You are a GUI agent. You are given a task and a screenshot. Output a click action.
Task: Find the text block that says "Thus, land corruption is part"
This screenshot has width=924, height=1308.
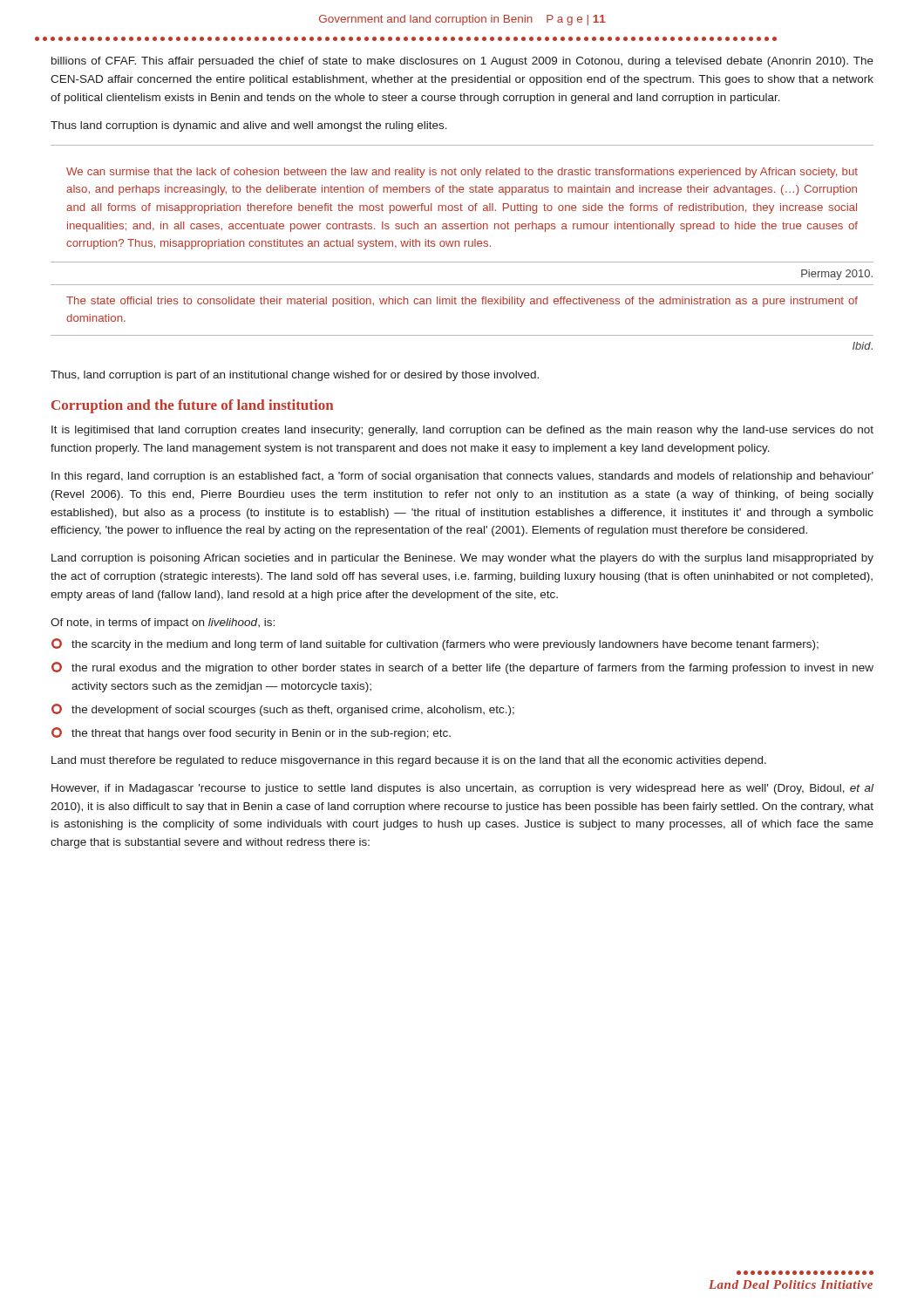point(462,375)
